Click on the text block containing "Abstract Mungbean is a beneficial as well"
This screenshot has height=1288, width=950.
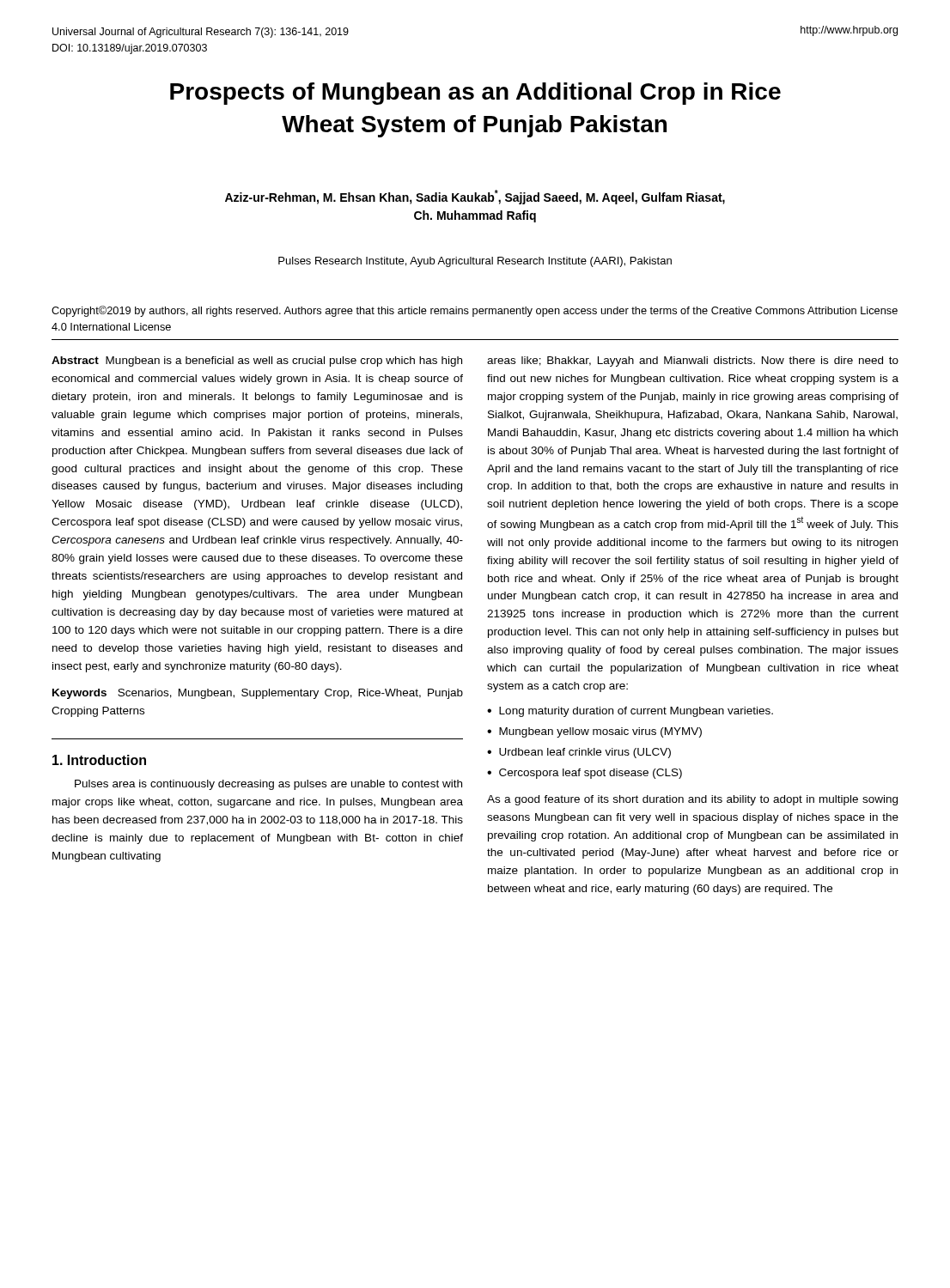(257, 514)
